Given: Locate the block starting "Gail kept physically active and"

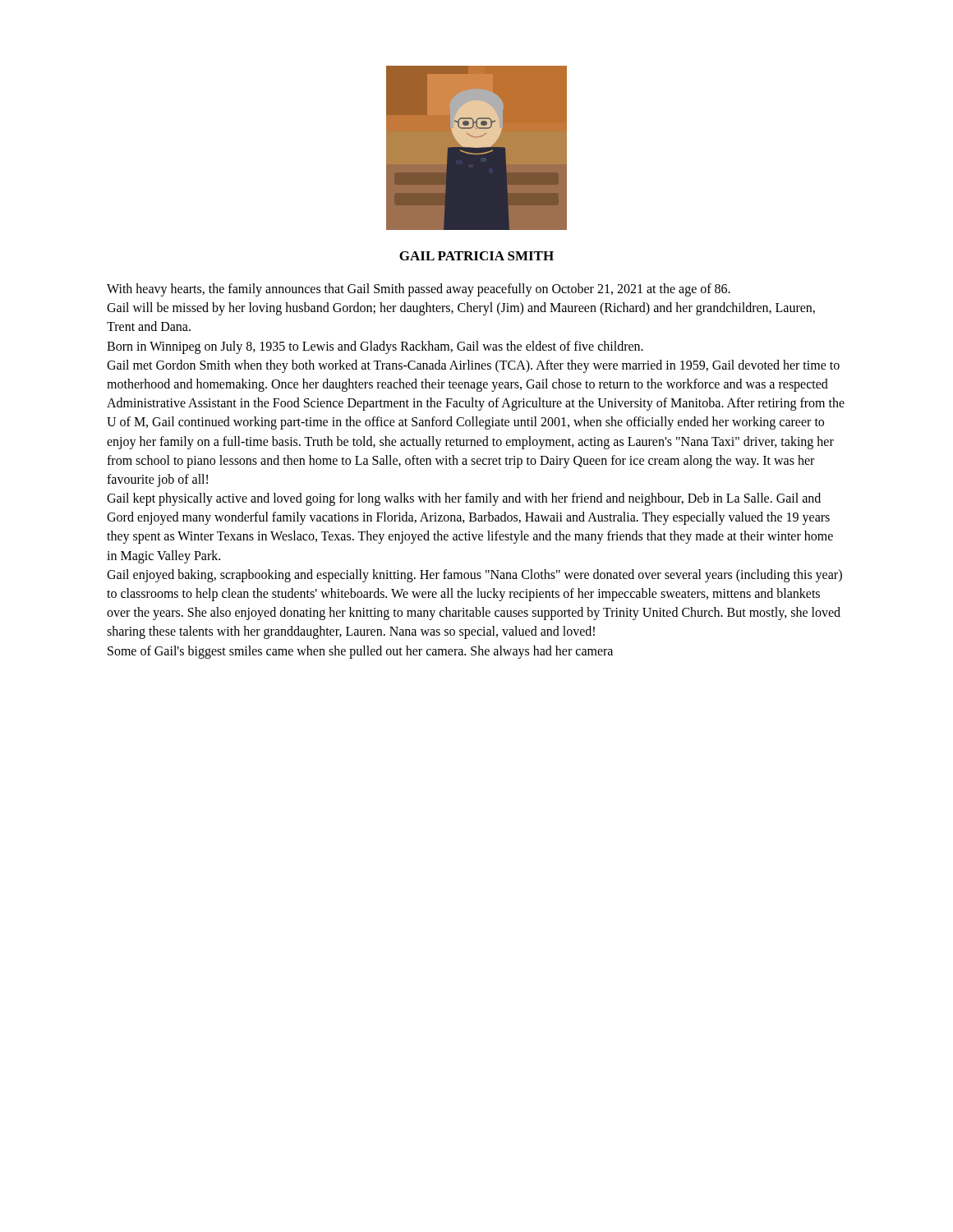Looking at the screenshot, I should point(476,527).
